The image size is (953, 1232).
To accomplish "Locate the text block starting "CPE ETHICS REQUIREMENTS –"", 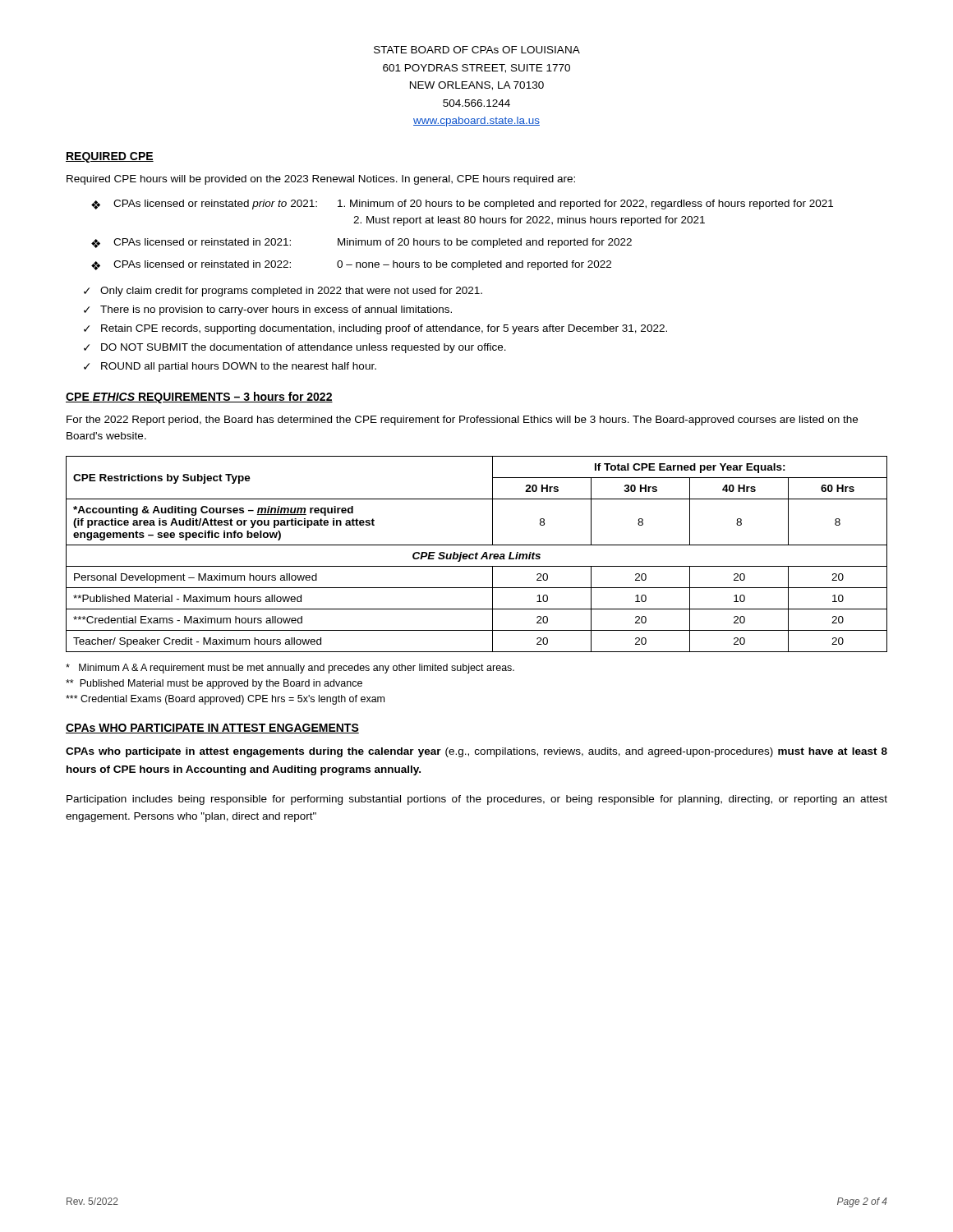I will tap(199, 396).
